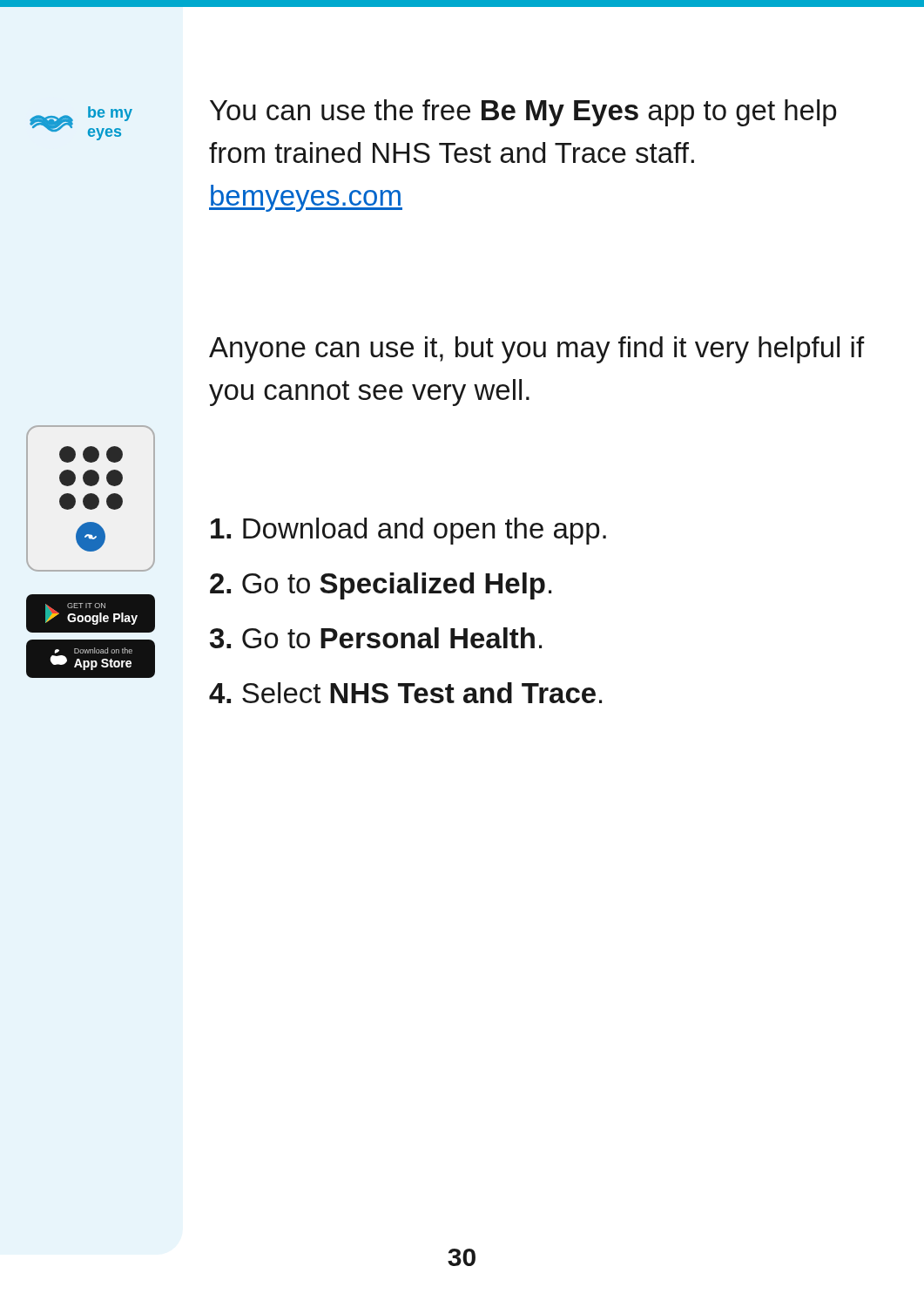Click on the region starting "Anyone can use"
Screen dimensions: 1307x924
[536, 369]
